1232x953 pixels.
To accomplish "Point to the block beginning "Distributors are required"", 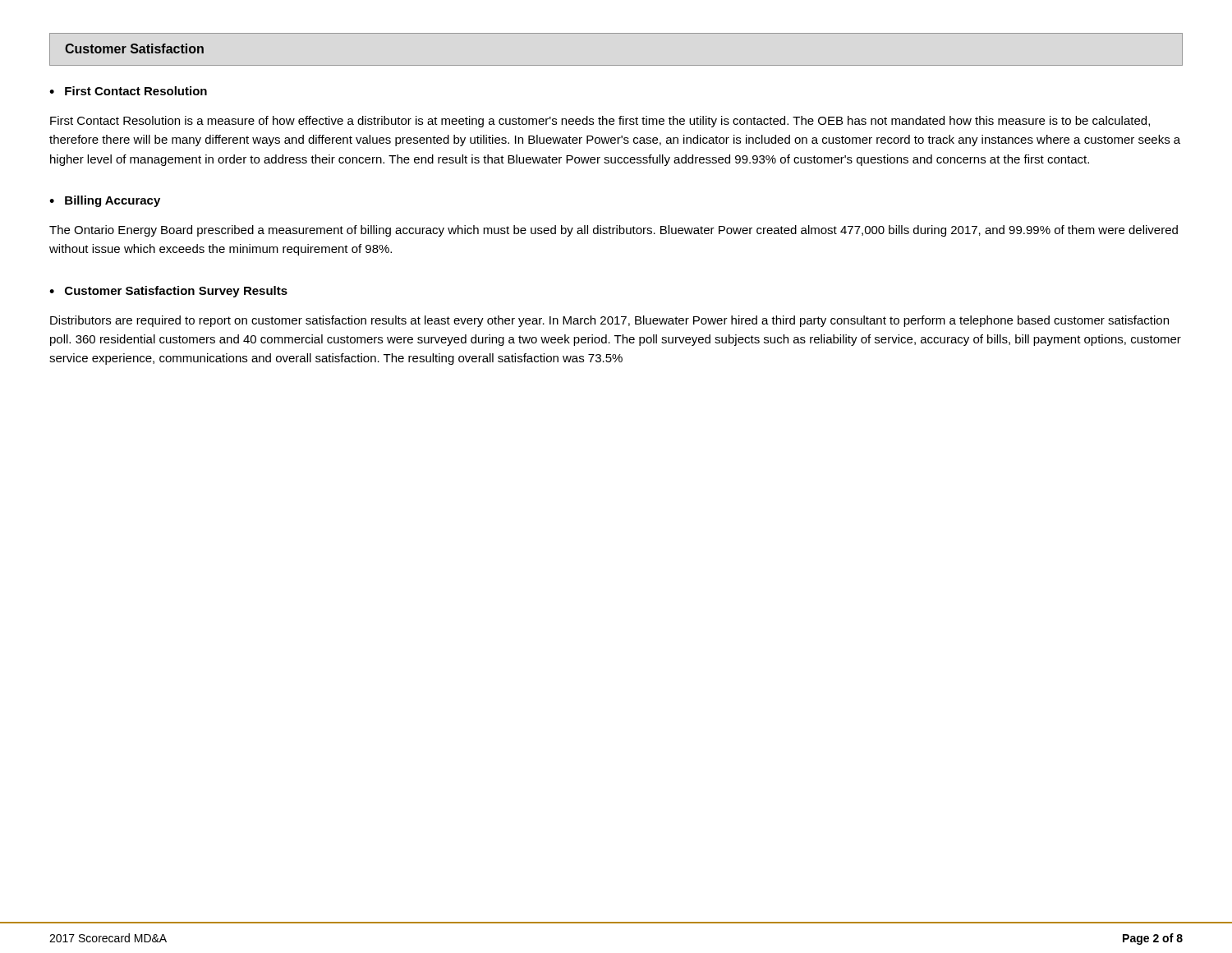I will (615, 339).
